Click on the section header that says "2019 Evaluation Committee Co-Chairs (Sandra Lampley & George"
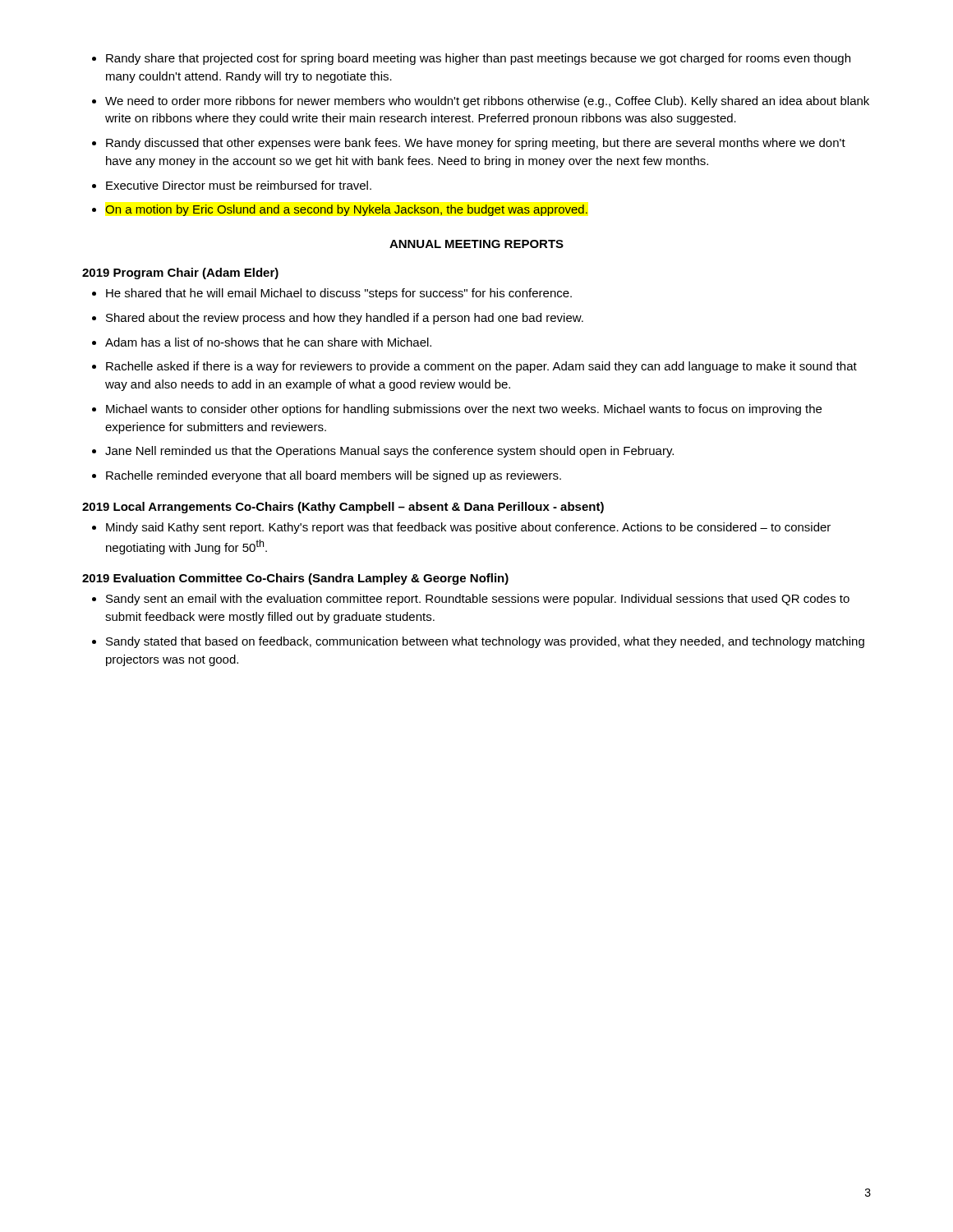This screenshot has width=953, height=1232. (295, 578)
